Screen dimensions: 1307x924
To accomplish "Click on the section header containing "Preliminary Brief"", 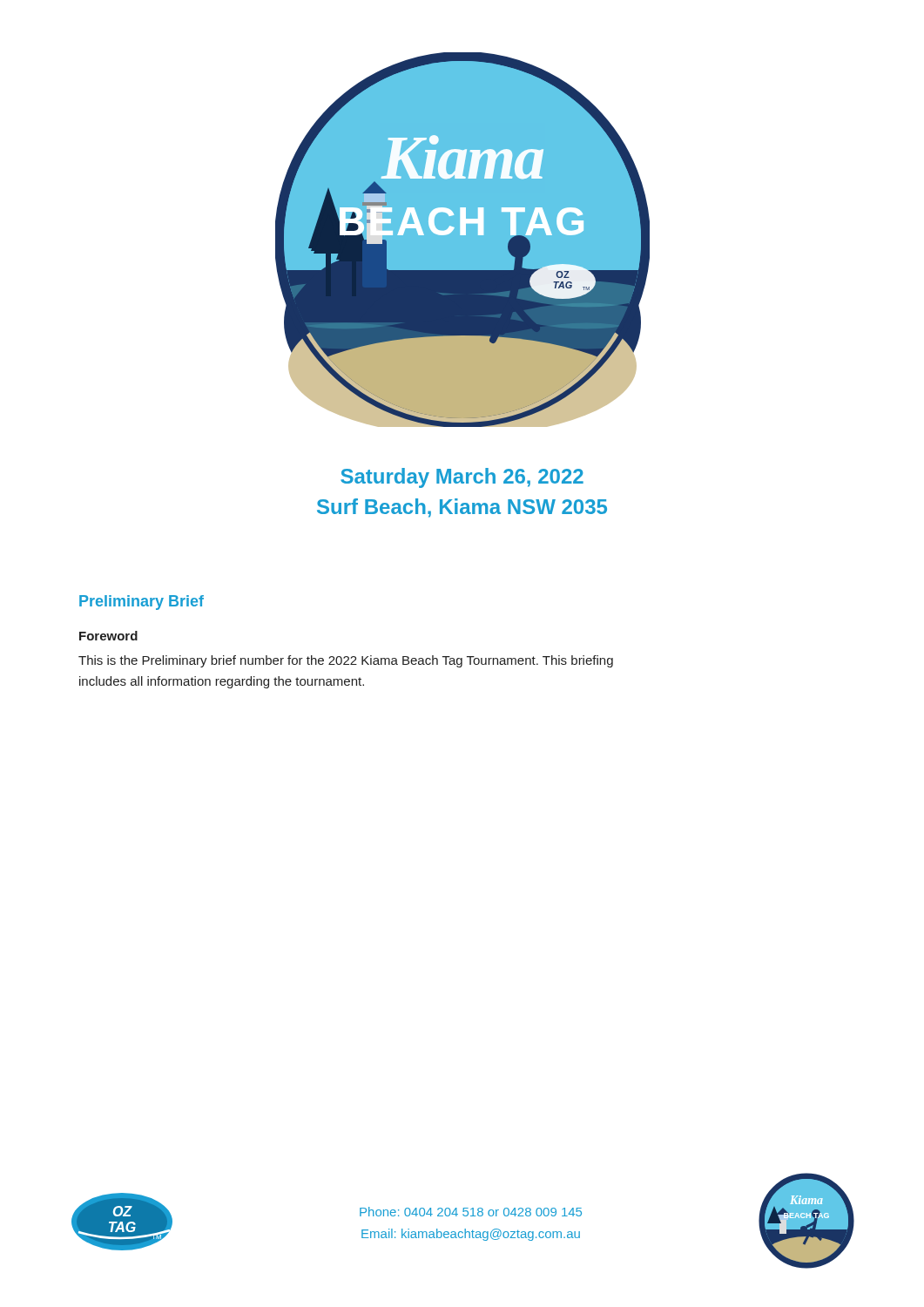I will point(141,601).
